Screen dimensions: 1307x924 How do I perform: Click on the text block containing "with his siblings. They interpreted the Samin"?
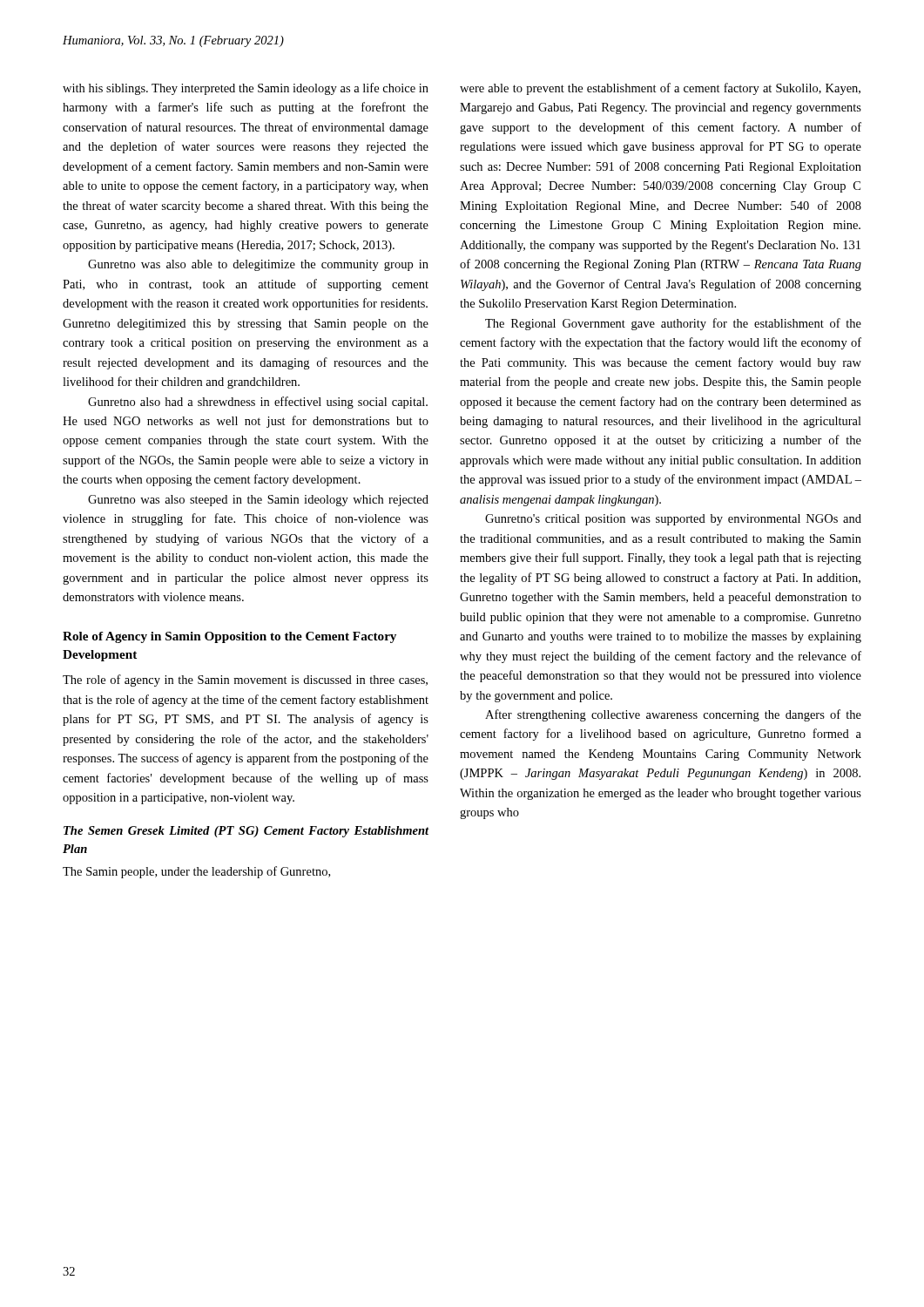tap(246, 167)
